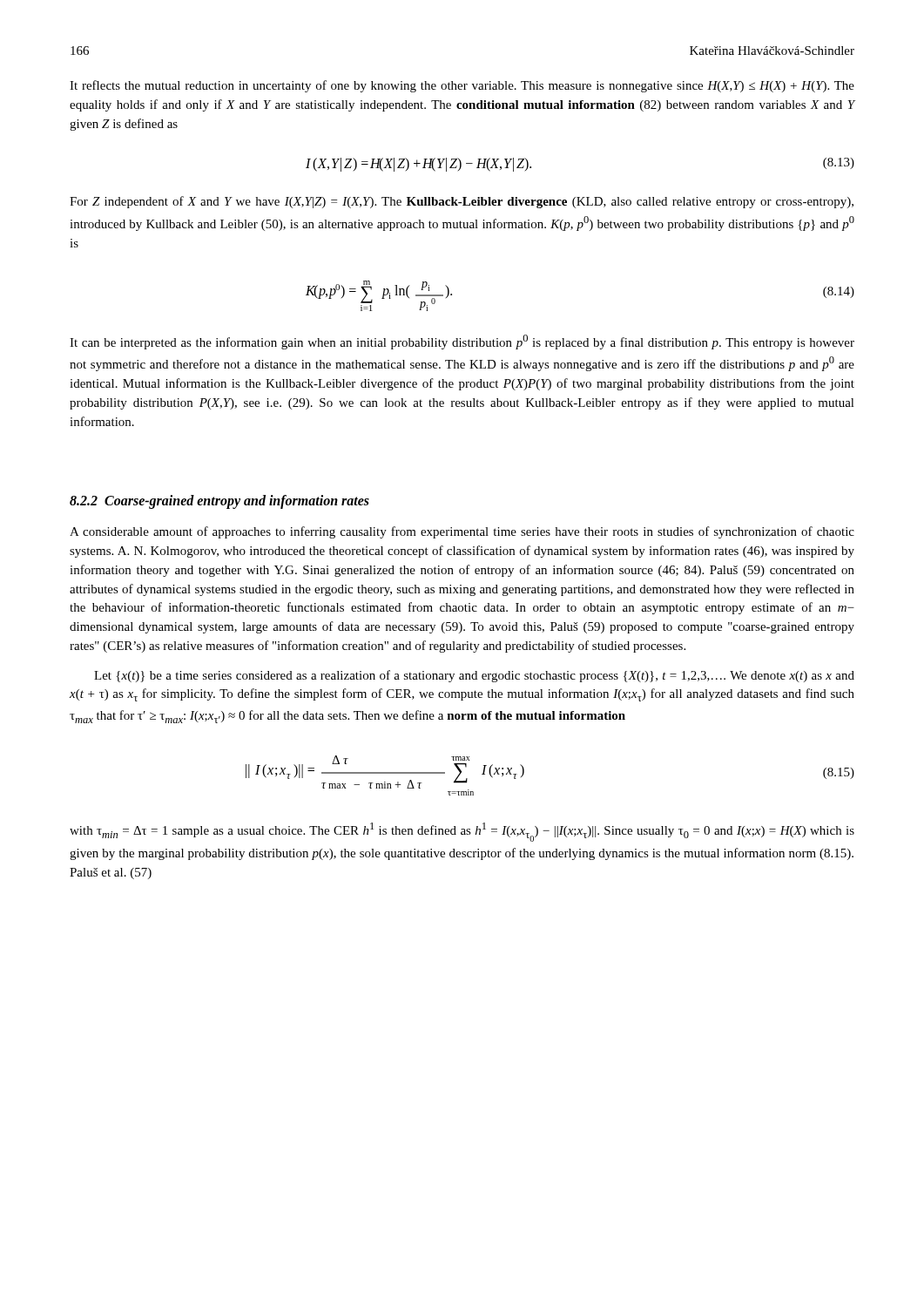Click on the text block starting "K ( p , p 0"
924x1307 pixels.
click(366, 296)
